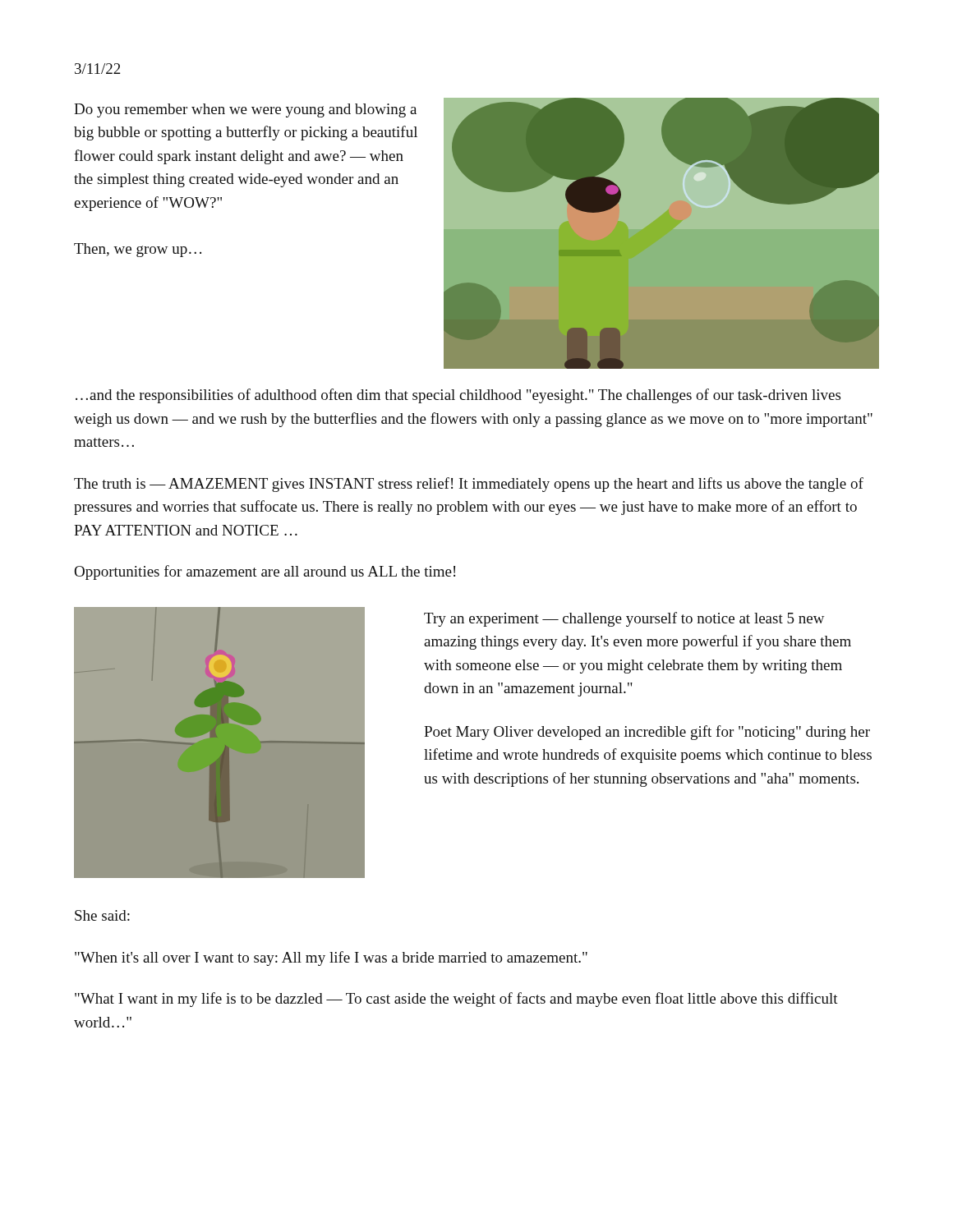Select the element starting ""What I want"

(456, 1010)
